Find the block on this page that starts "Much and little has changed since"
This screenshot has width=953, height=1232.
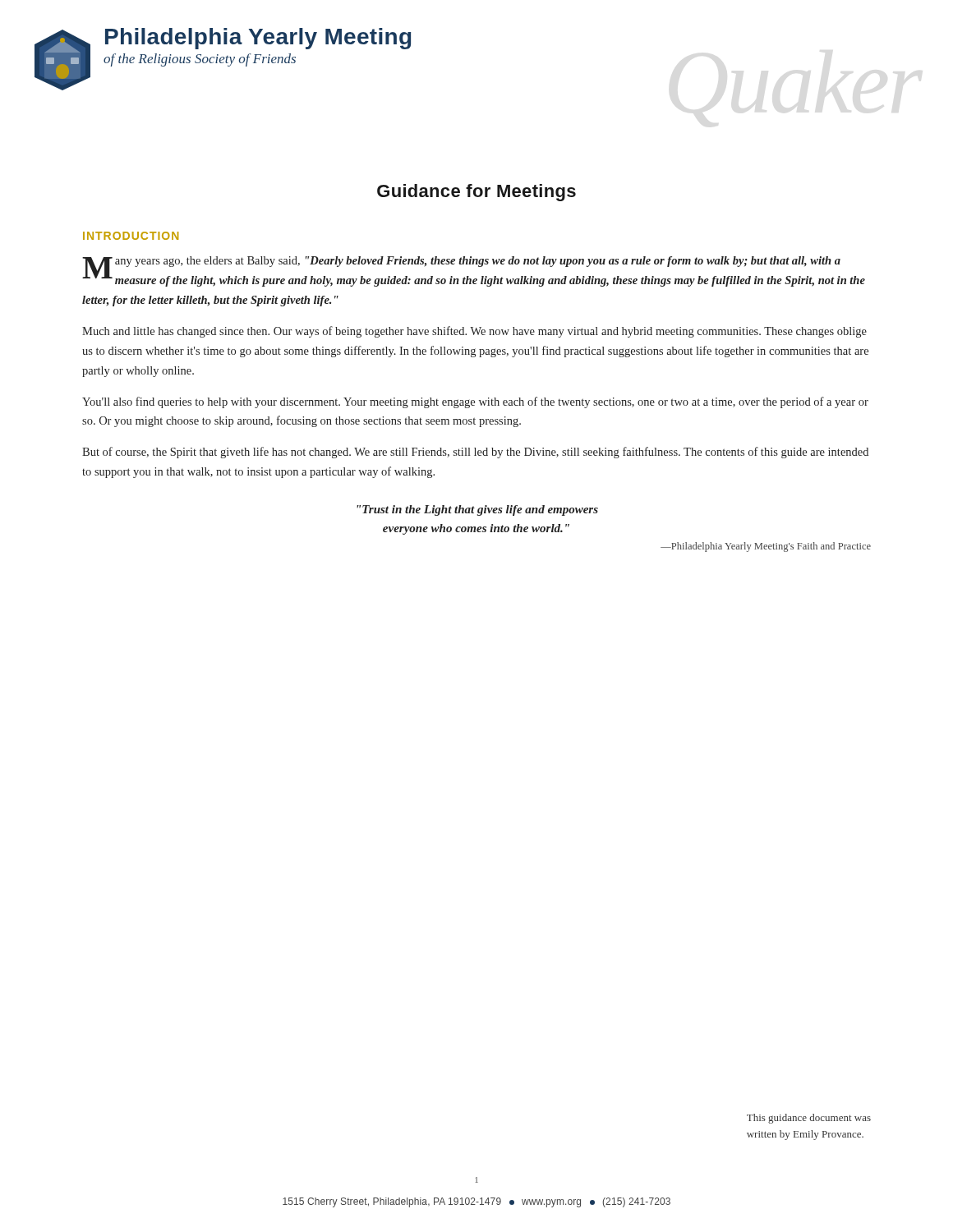475,350
